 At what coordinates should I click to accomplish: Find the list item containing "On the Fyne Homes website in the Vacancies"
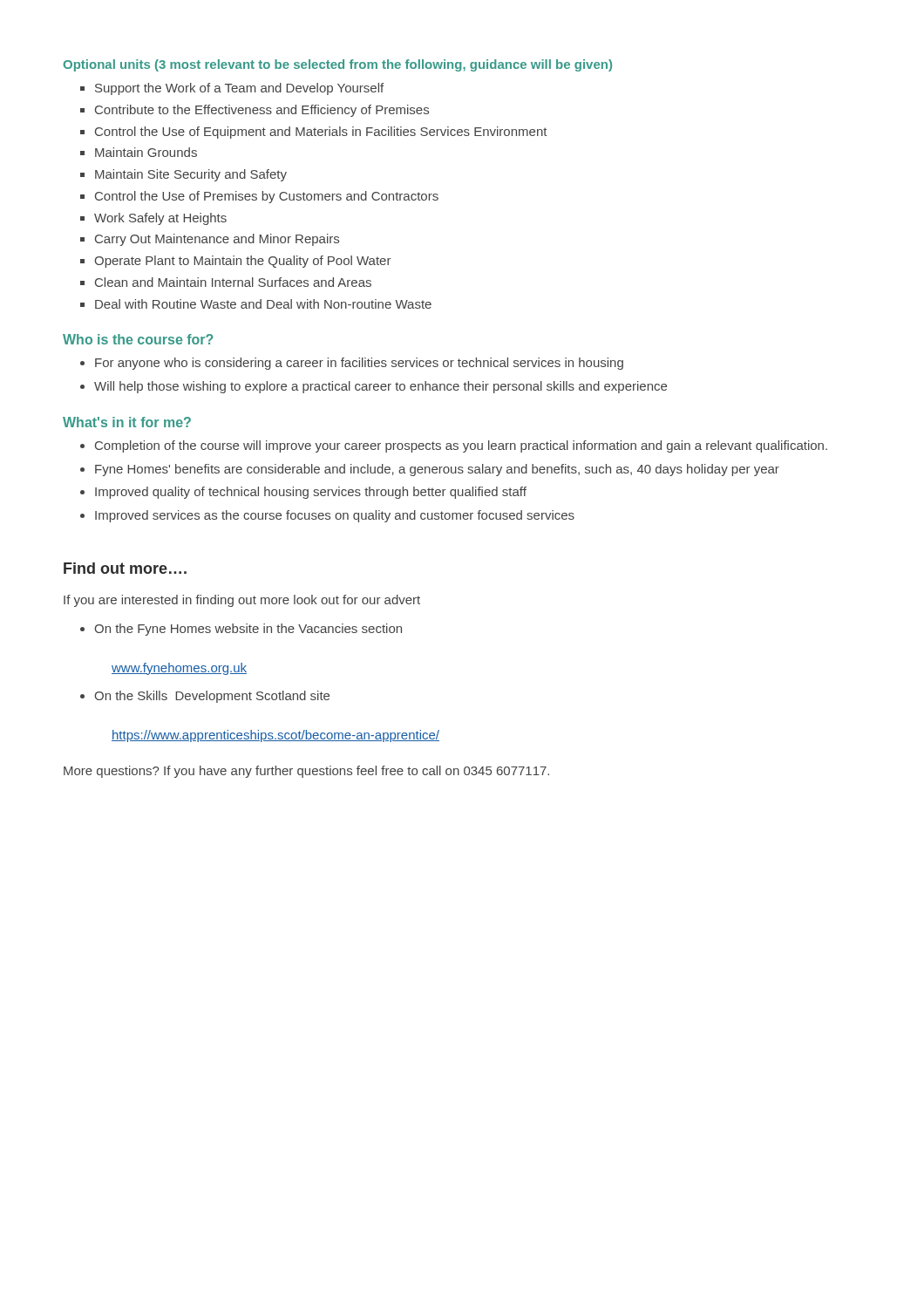248,630
